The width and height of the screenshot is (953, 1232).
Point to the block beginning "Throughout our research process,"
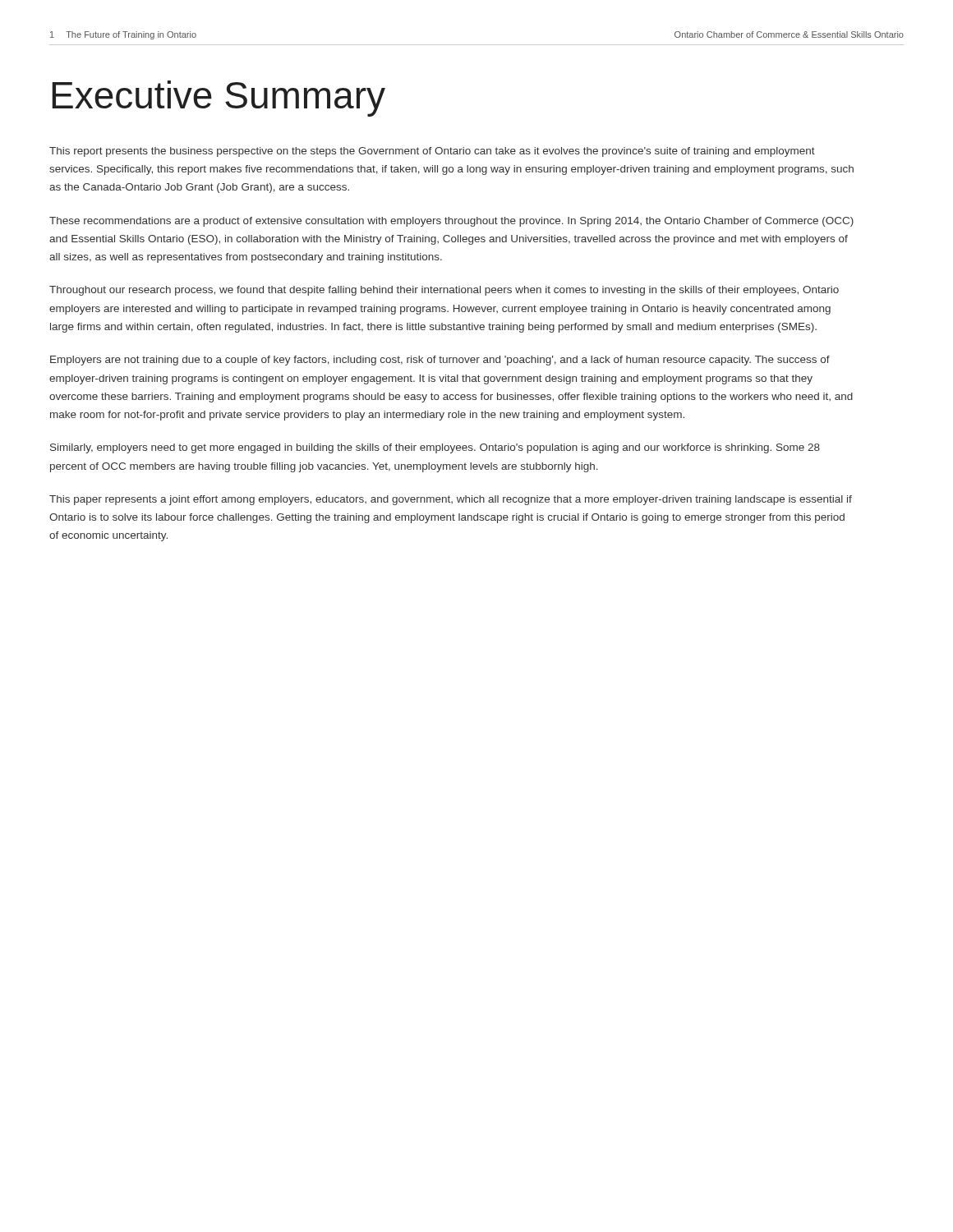pyautogui.click(x=452, y=309)
